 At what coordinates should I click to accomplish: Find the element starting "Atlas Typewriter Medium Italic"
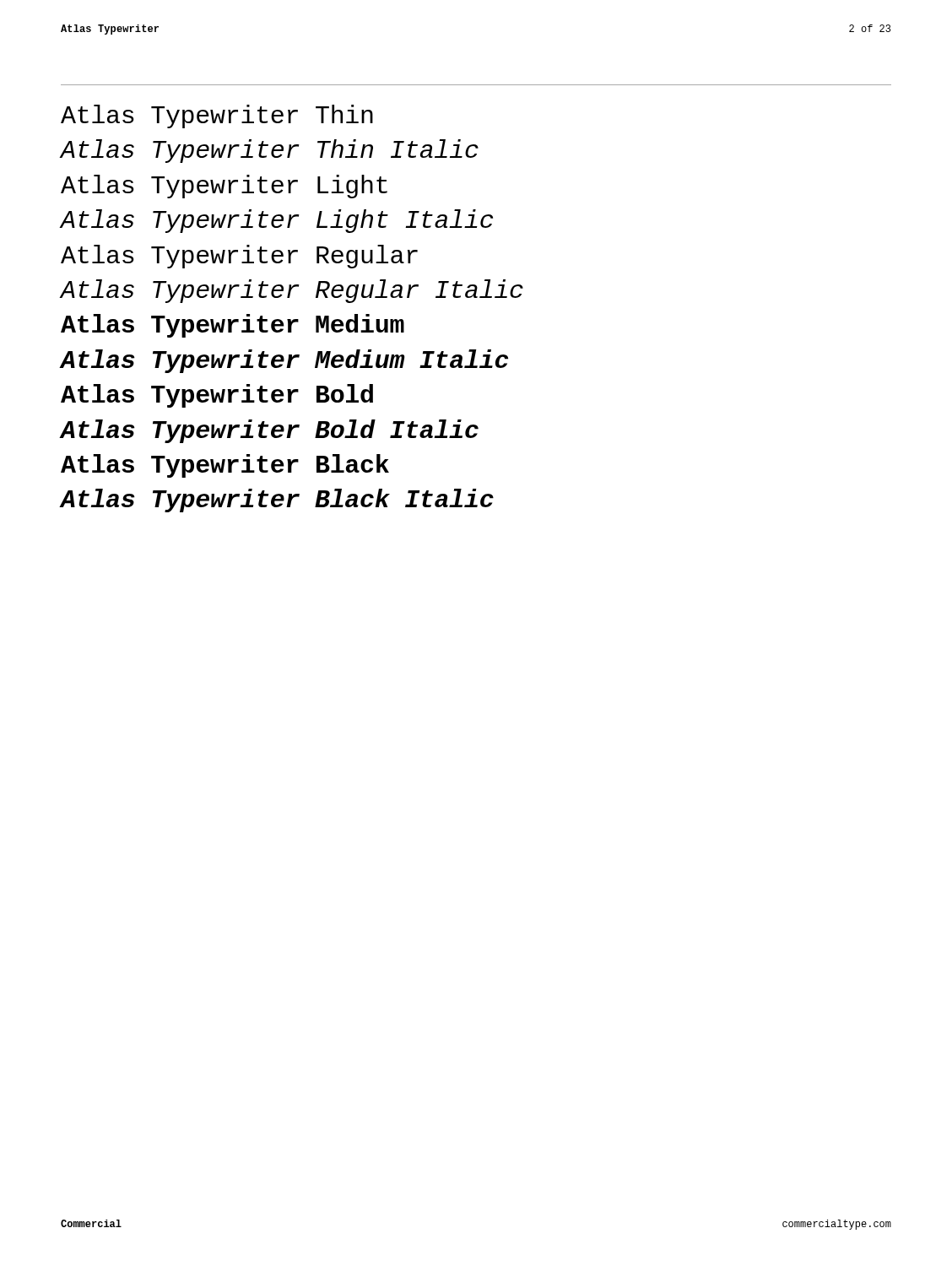(285, 361)
